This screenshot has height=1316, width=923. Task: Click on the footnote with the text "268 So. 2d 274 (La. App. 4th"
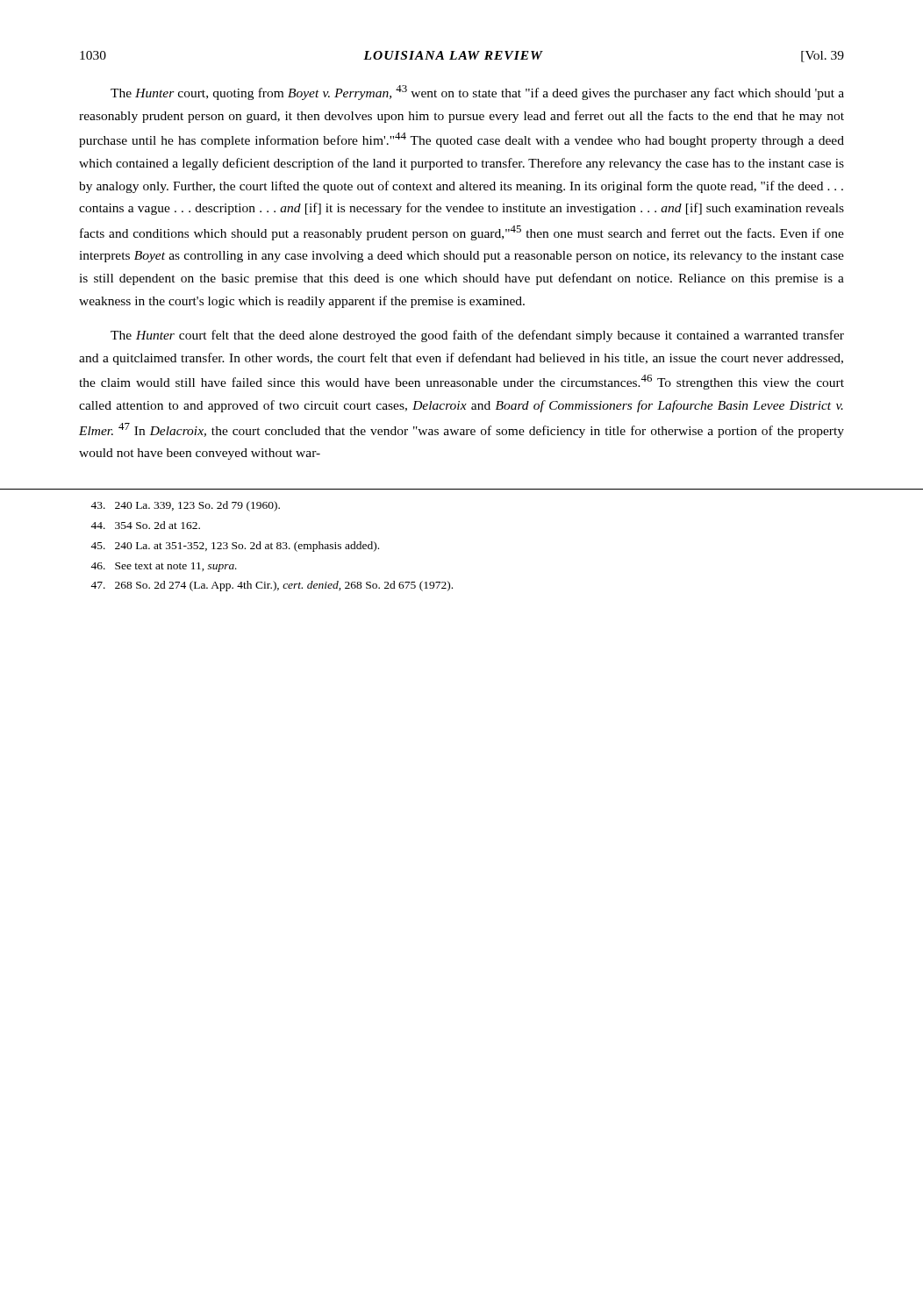pos(266,585)
